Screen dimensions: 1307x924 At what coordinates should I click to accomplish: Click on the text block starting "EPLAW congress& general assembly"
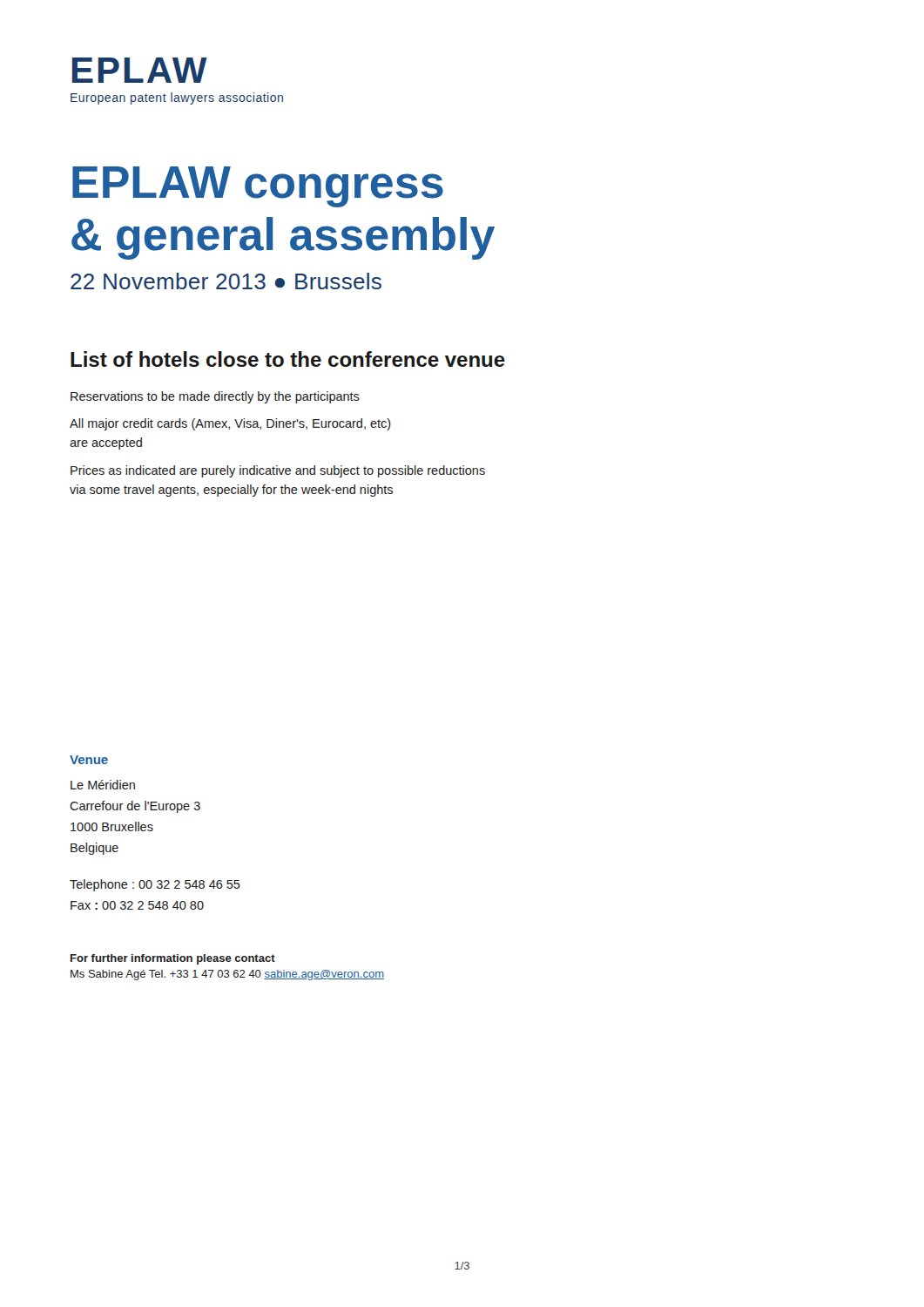pos(453,226)
